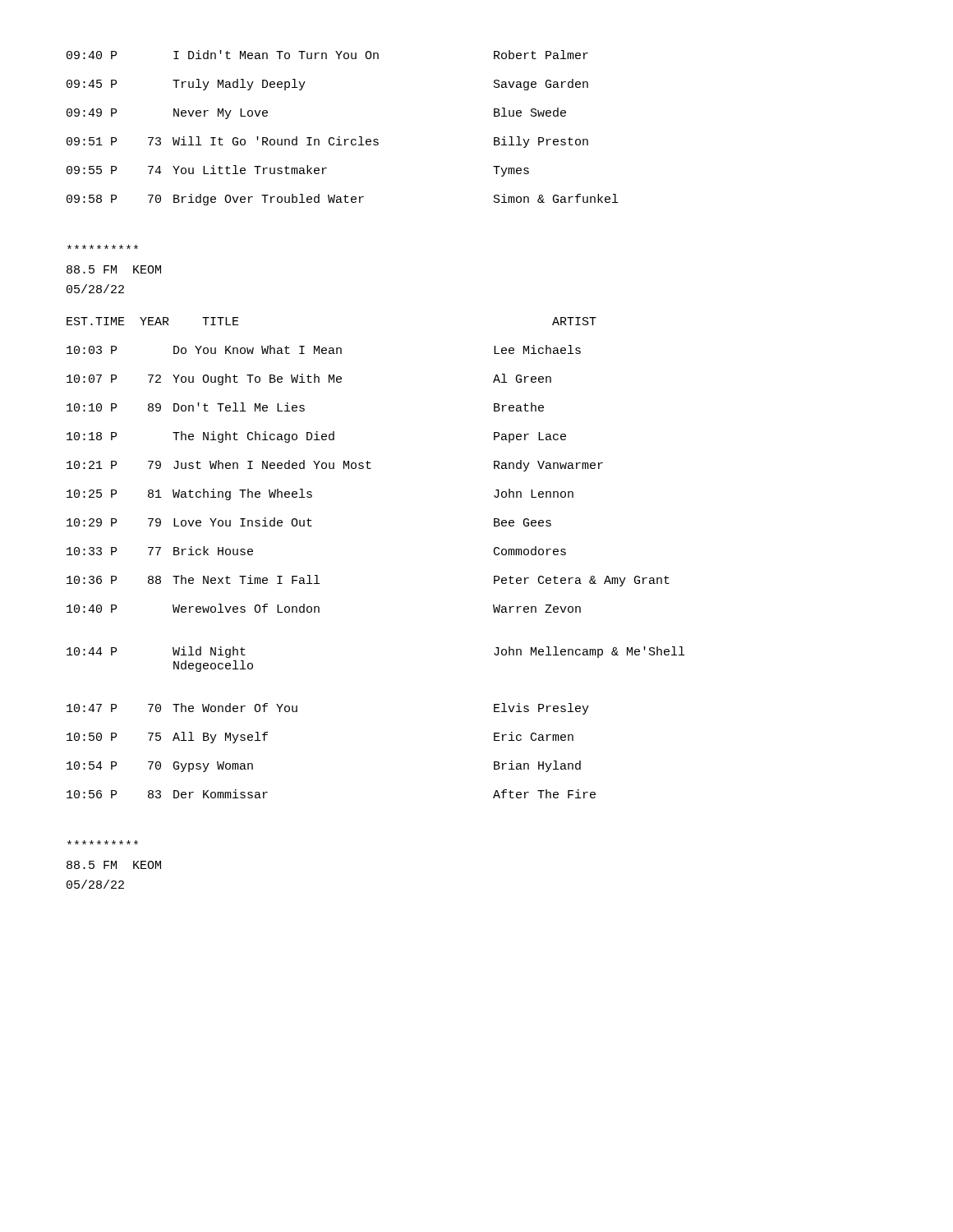Where is the passage that starts "09:40 P I Didn't Mean To Turn"?
This screenshot has height=1232, width=953.
(x=327, y=55)
